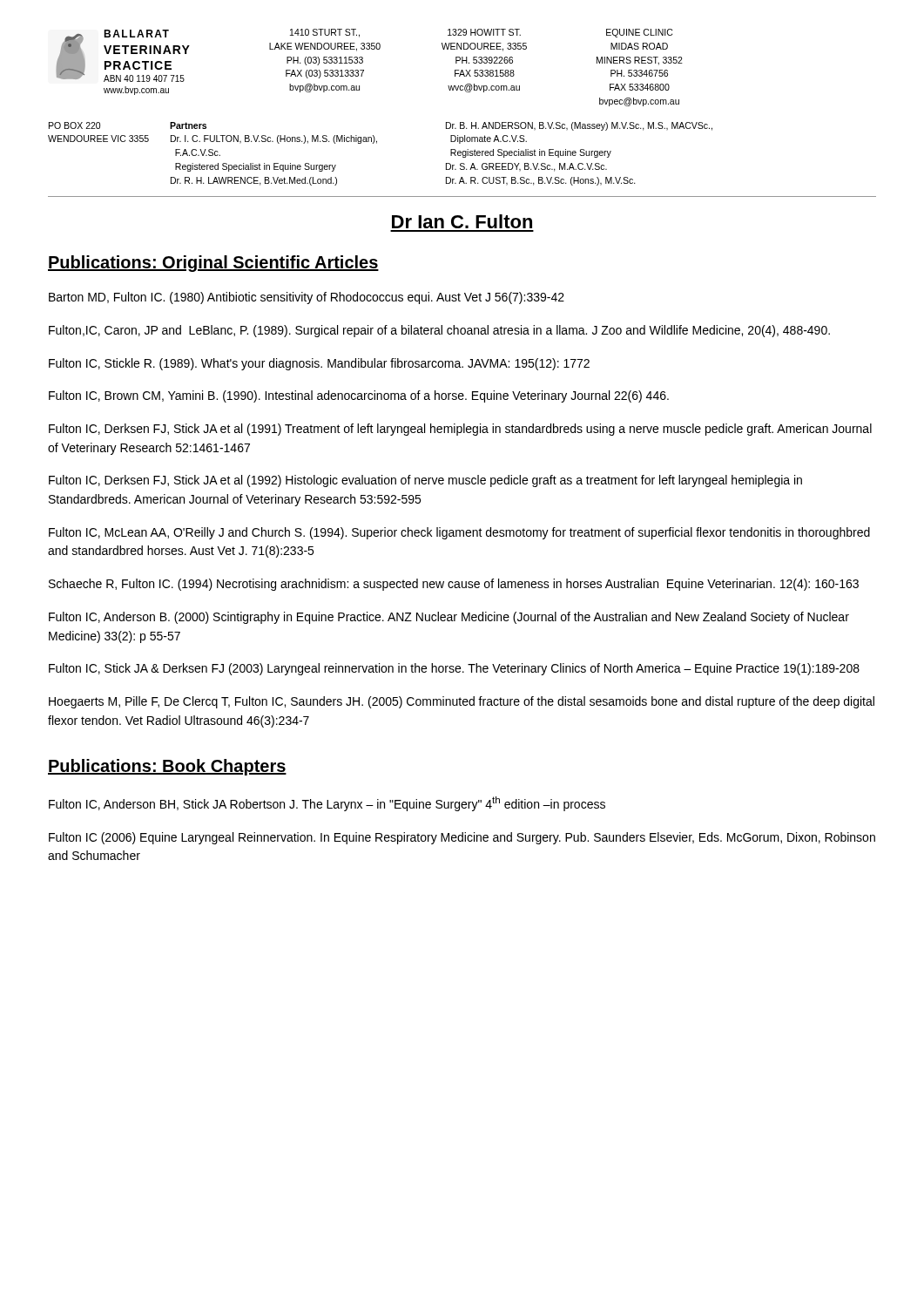
Task: Select the block starting "Fulton IC, Anderson B. (2000) Scintigraphy in Equine"
Action: pos(448,626)
